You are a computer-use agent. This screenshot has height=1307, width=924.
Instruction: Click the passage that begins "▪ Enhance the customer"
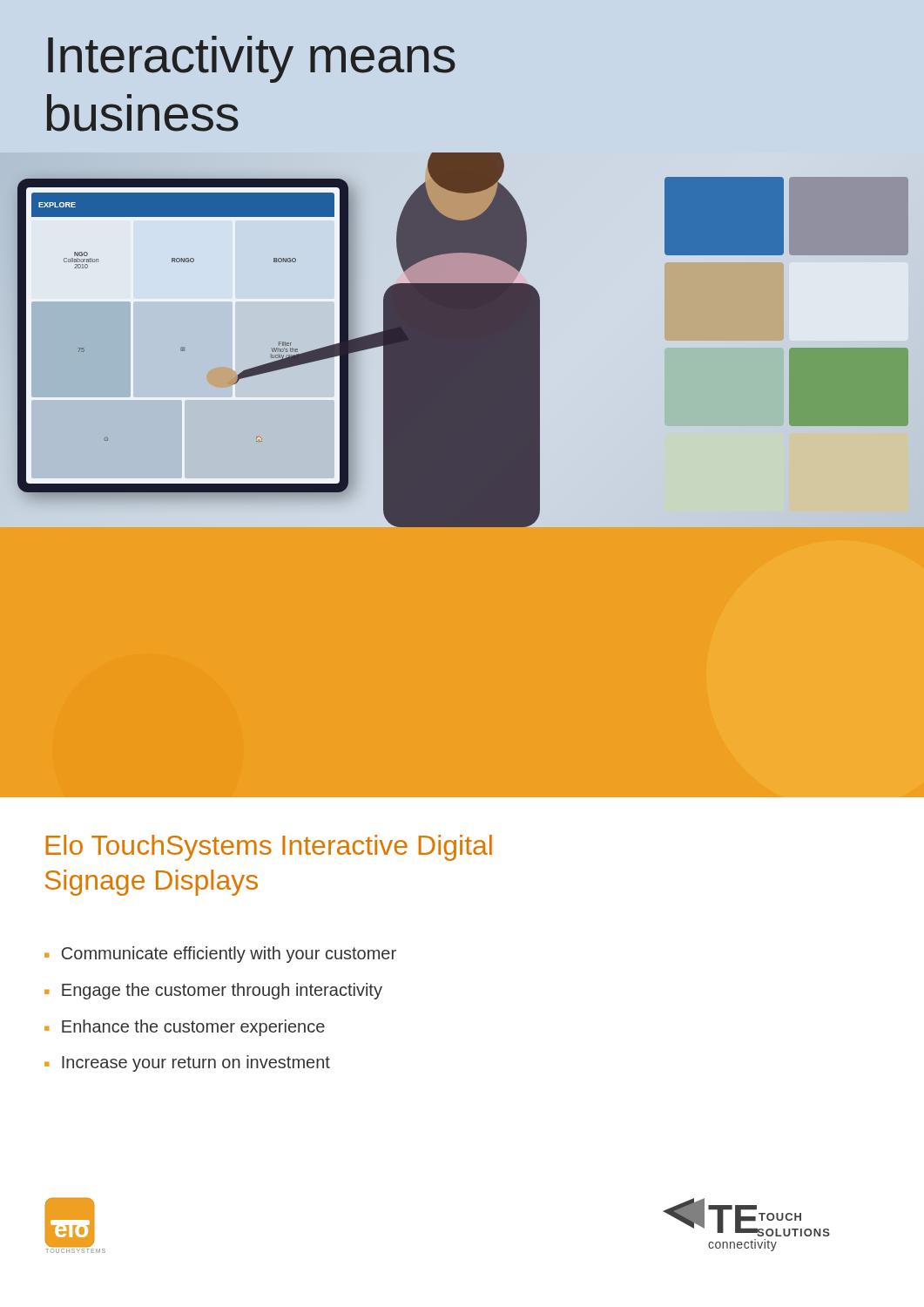click(184, 1028)
